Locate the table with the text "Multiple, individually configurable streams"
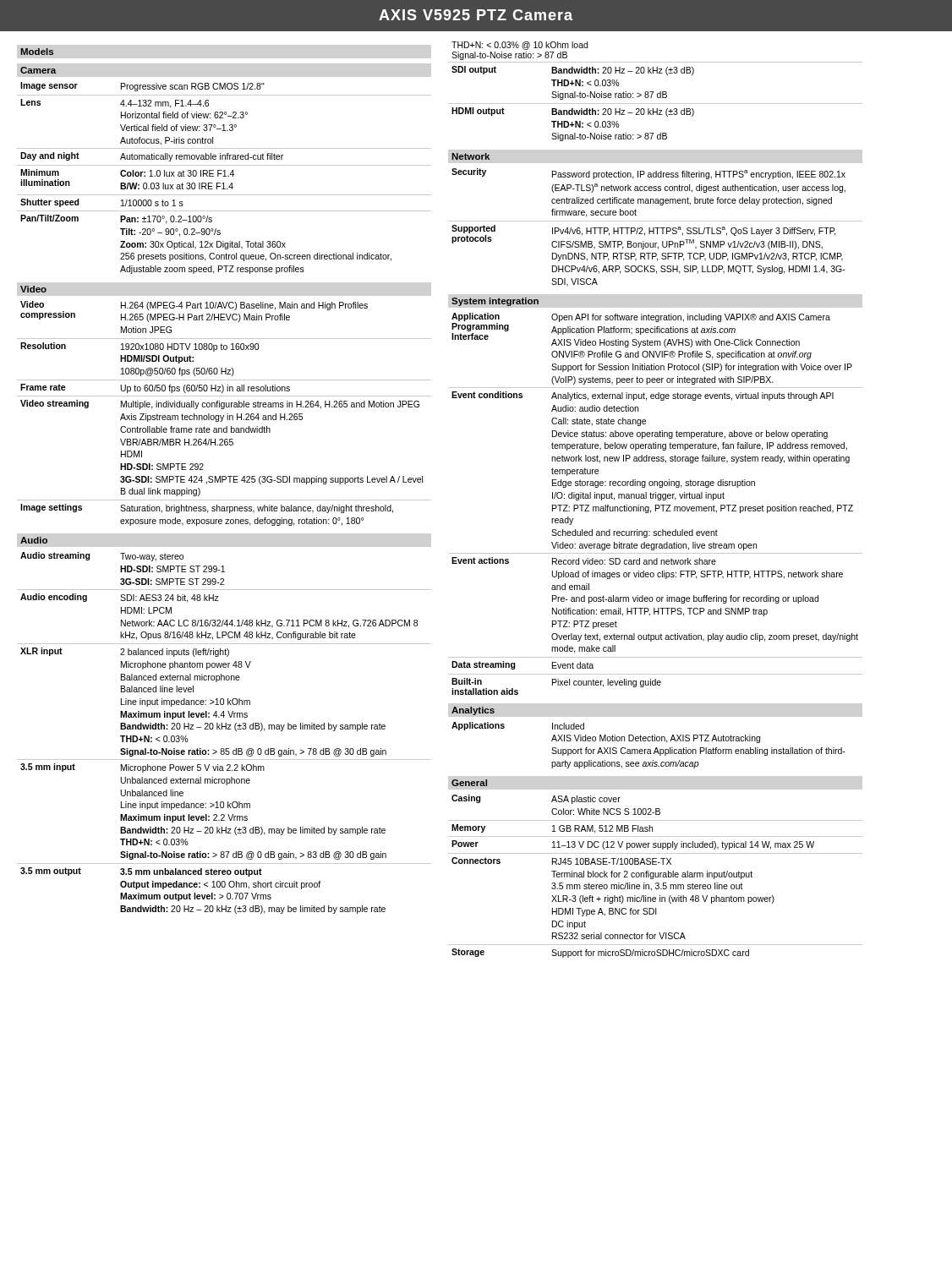The height and width of the screenshot is (1268, 952). 224,413
